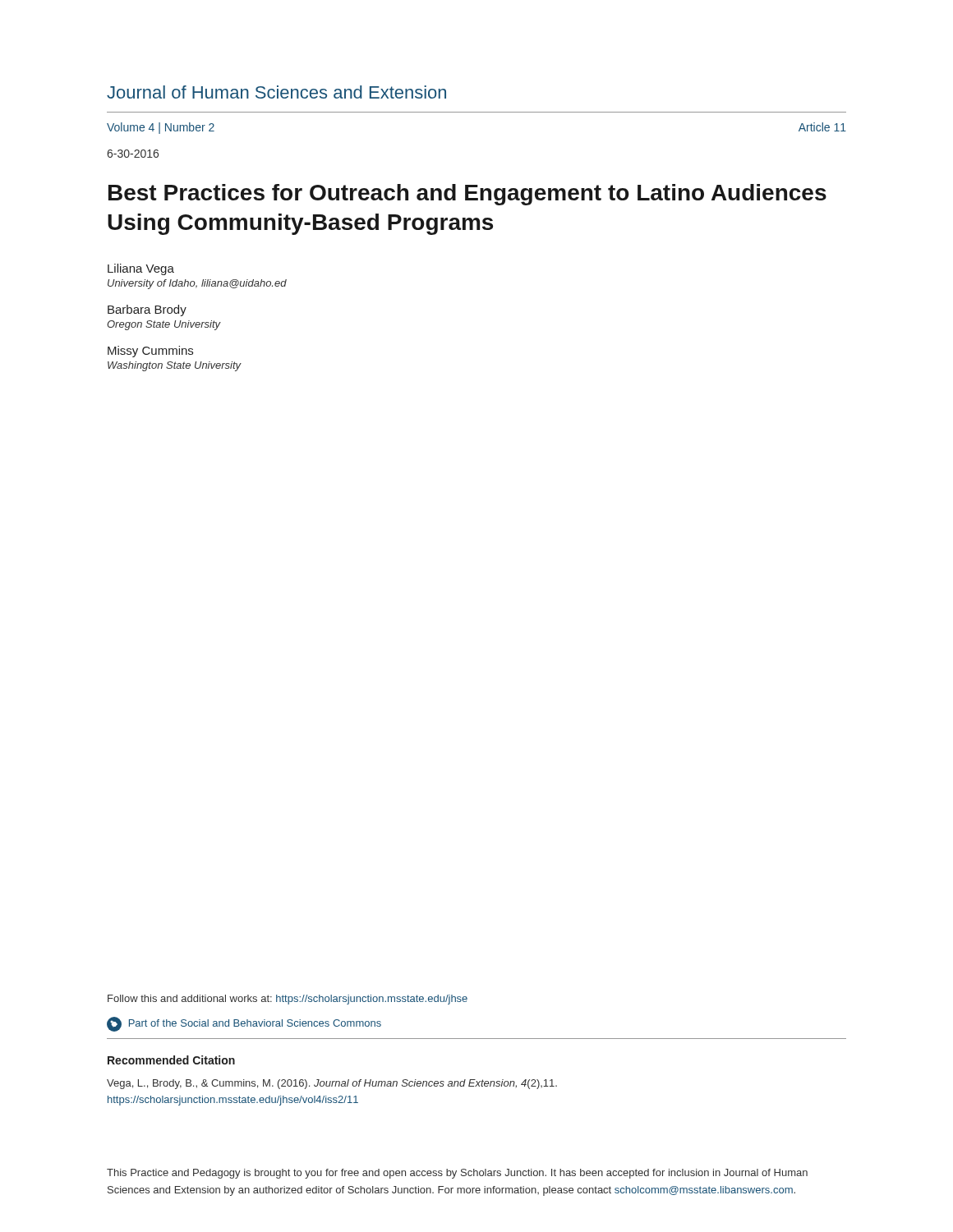The height and width of the screenshot is (1232, 953).
Task: Find "Liliana Vega University of Idaho, liliana@uidaho.ed" on this page
Action: [x=141, y=269]
